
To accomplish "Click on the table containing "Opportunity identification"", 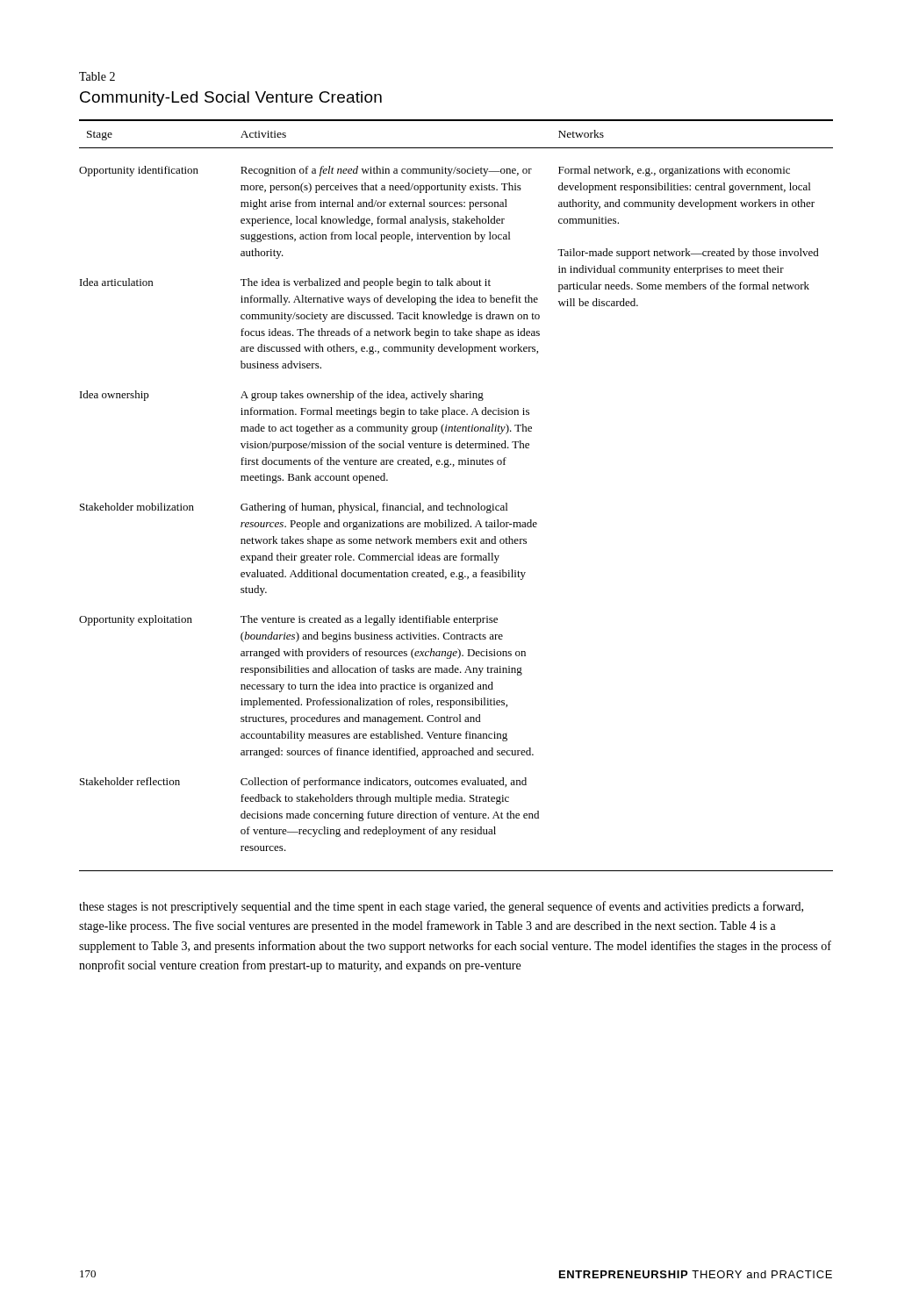I will pos(456,495).
